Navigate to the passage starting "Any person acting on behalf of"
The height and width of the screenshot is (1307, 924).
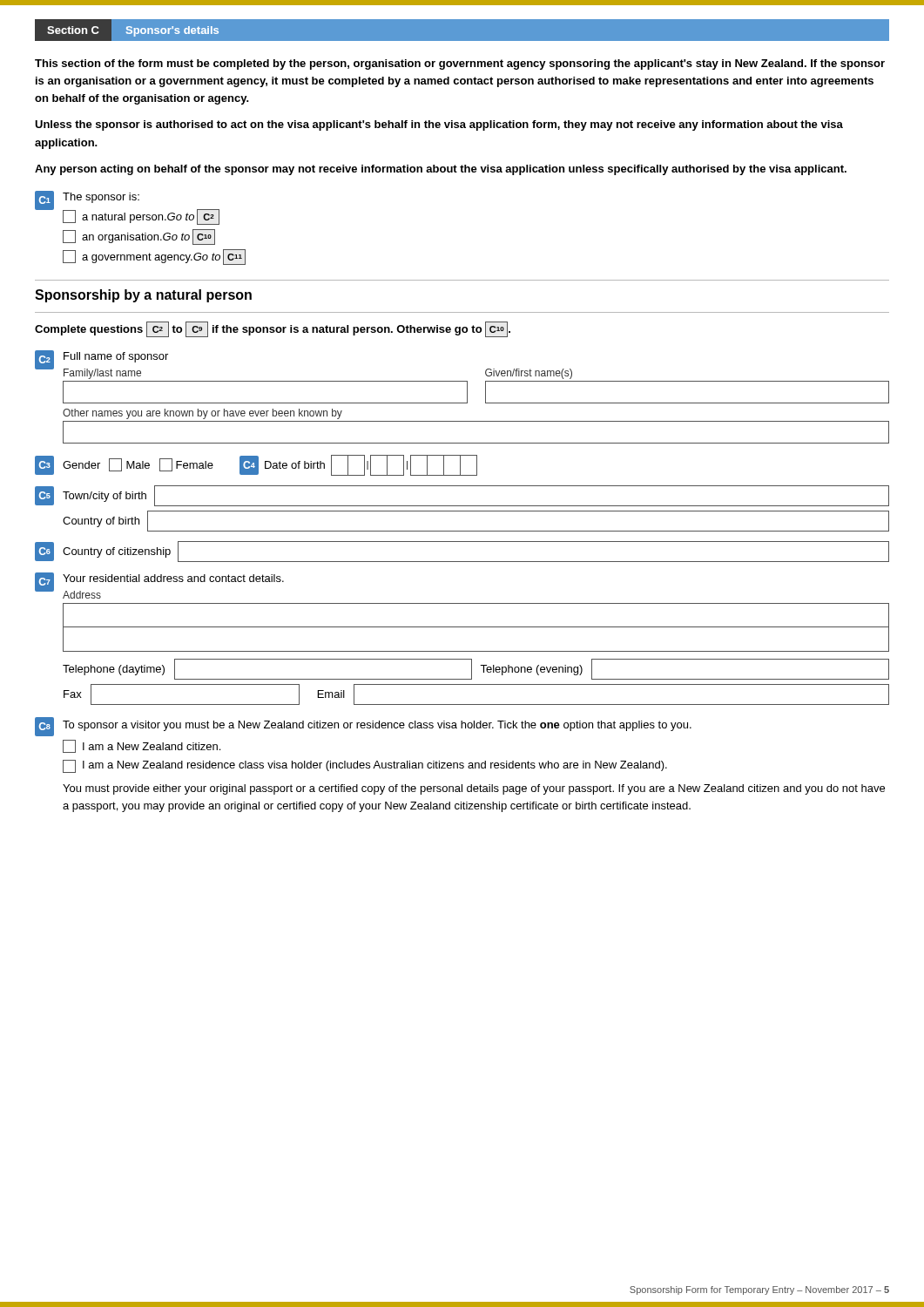(441, 168)
